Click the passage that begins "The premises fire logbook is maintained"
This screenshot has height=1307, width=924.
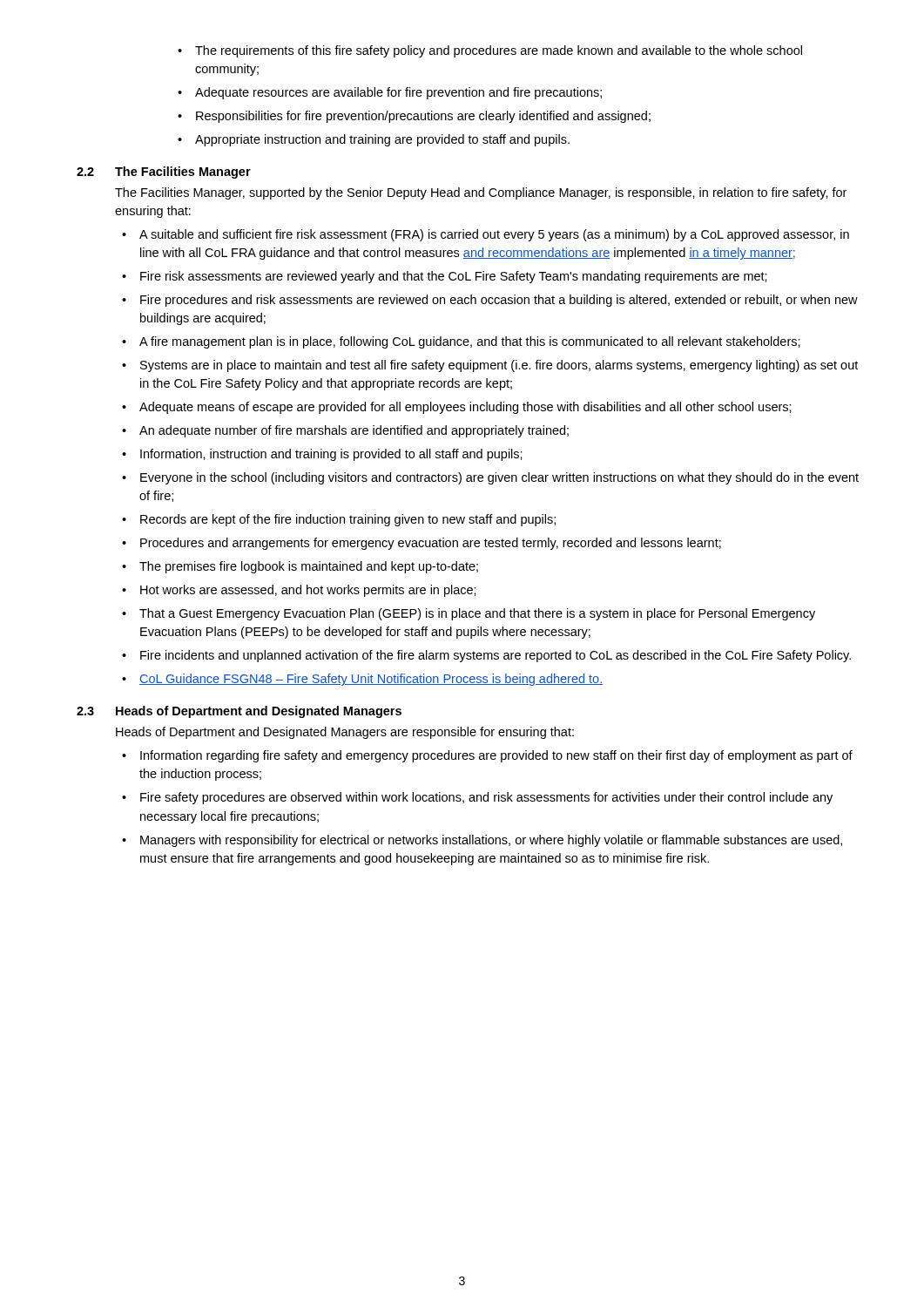click(x=488, y=567)
